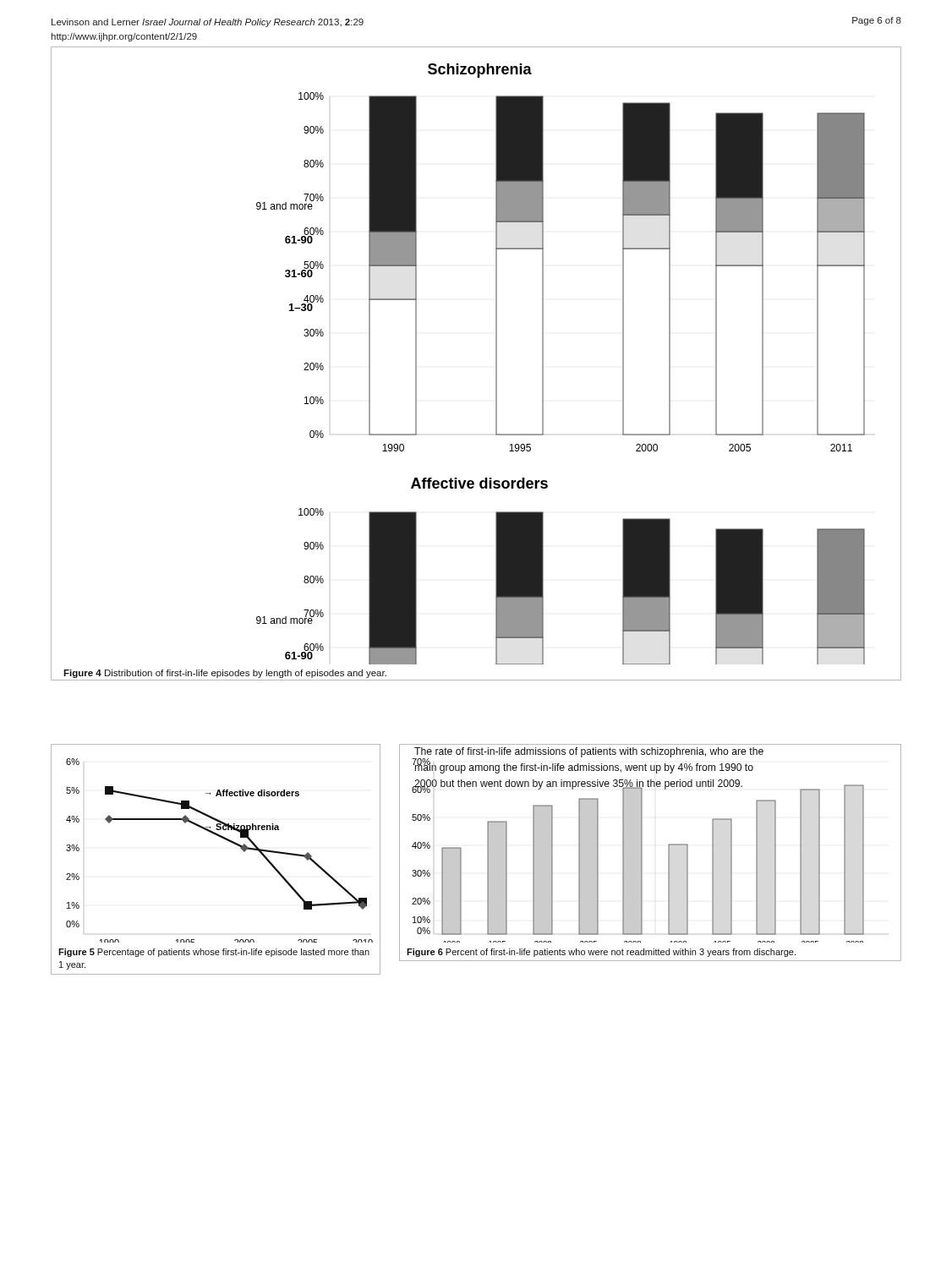Select the text block starting "The rate of first-in-life admissions"
This screenshot has width=952, height=1268.
pos(589,767)
